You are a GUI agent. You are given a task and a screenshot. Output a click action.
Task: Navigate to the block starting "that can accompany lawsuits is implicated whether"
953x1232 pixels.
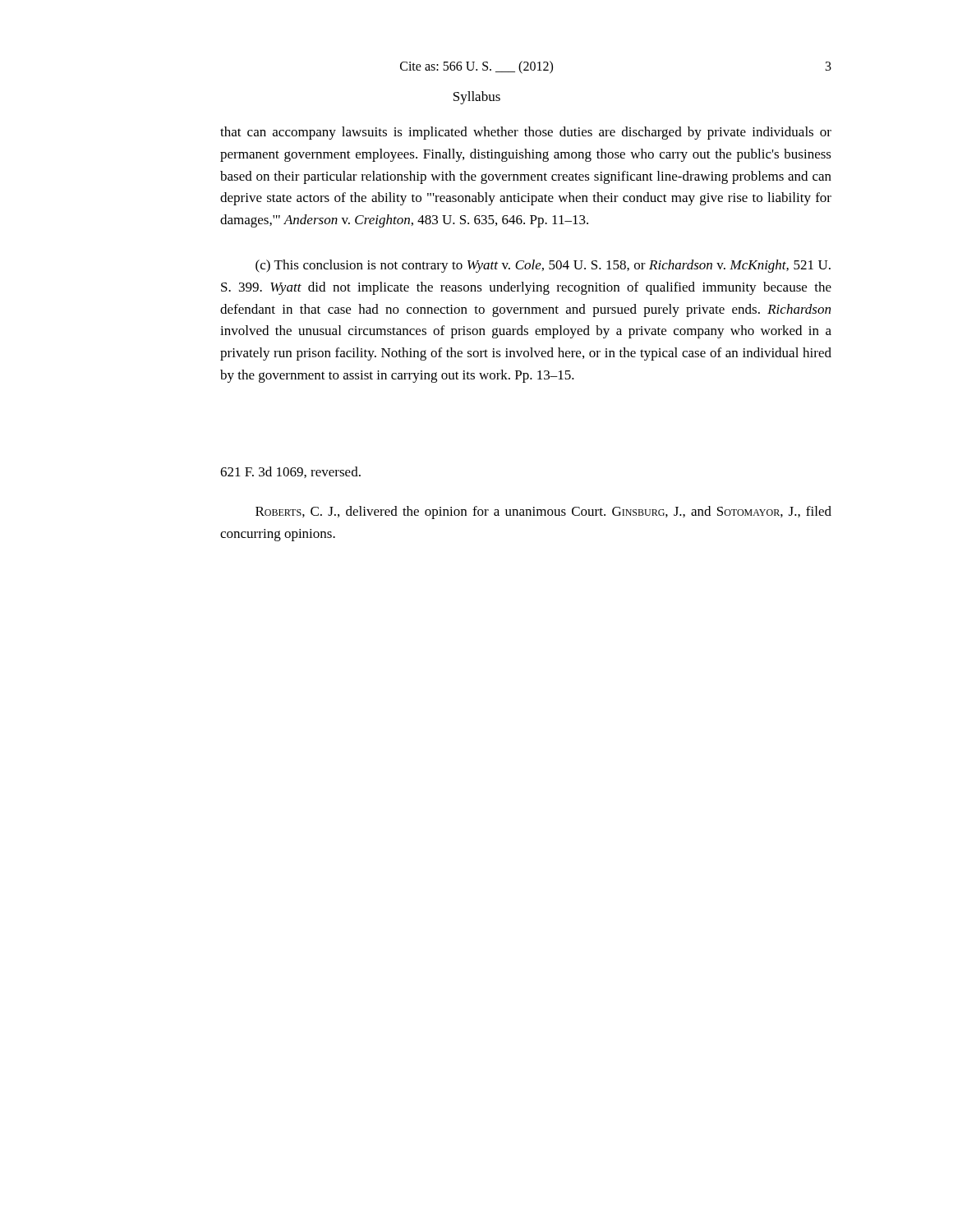coord(526,177)
